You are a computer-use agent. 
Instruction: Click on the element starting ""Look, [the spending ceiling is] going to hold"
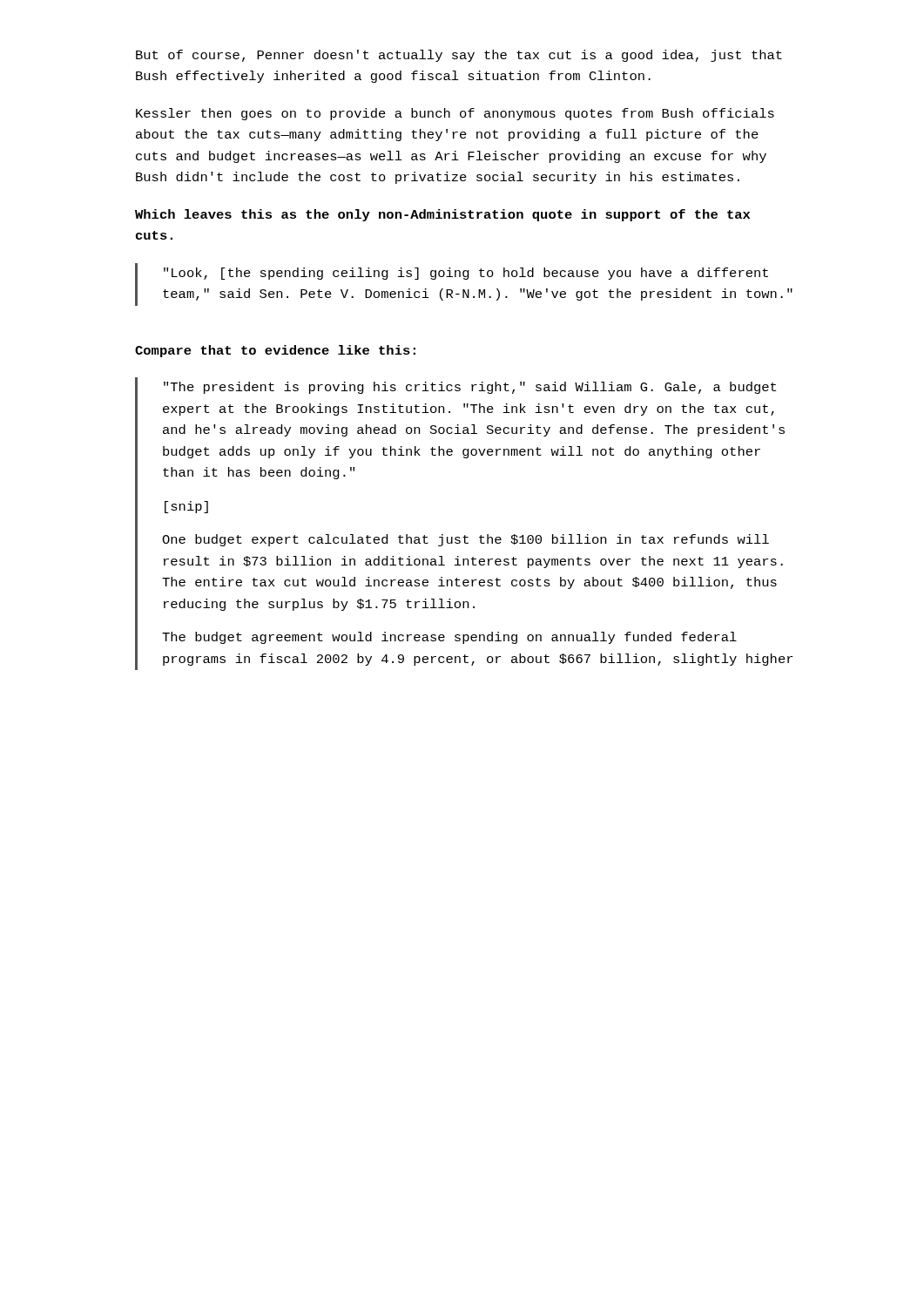click(478, 284)
